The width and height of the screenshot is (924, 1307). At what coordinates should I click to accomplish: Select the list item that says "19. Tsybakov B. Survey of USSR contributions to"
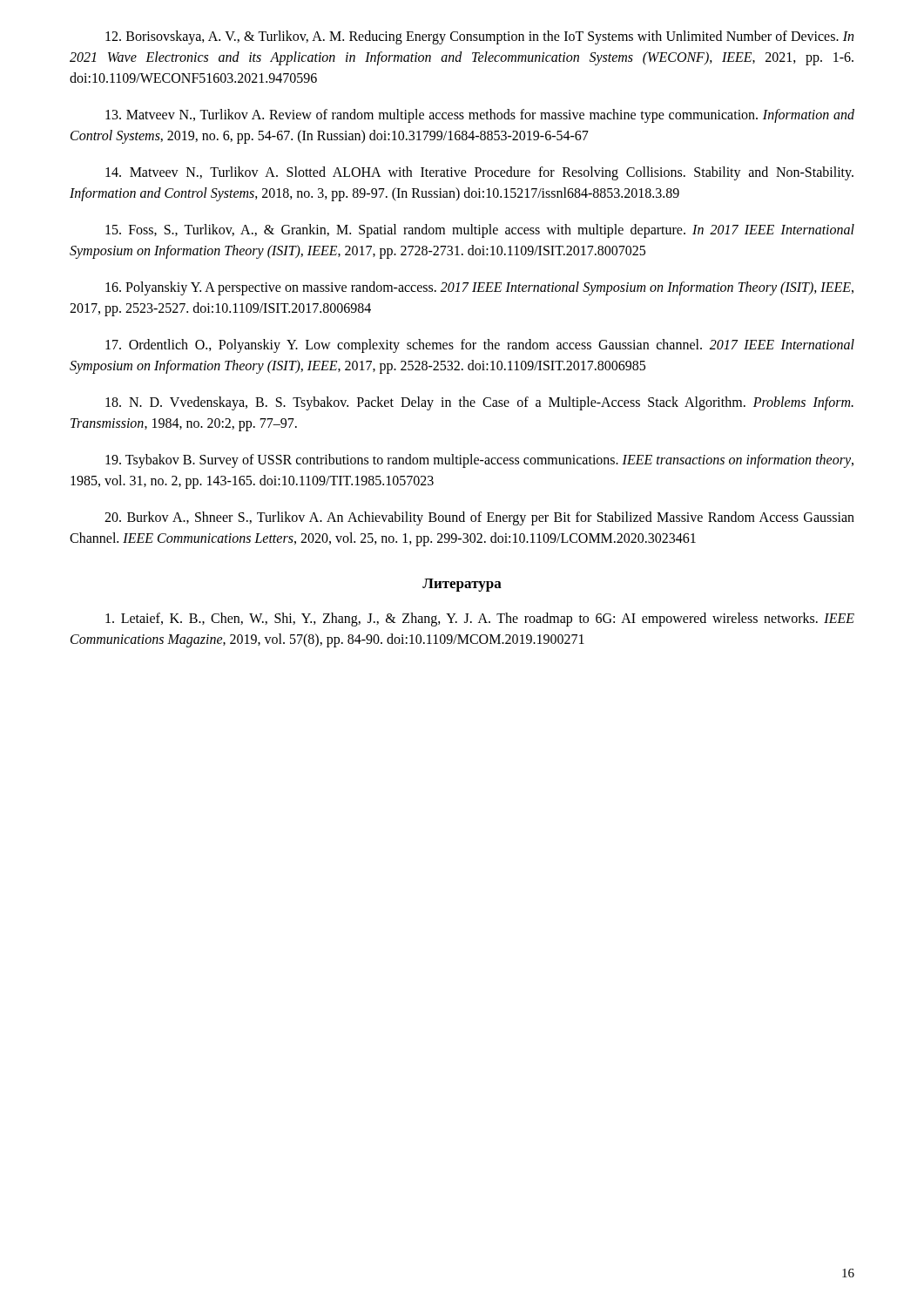[x=462, y=470]
